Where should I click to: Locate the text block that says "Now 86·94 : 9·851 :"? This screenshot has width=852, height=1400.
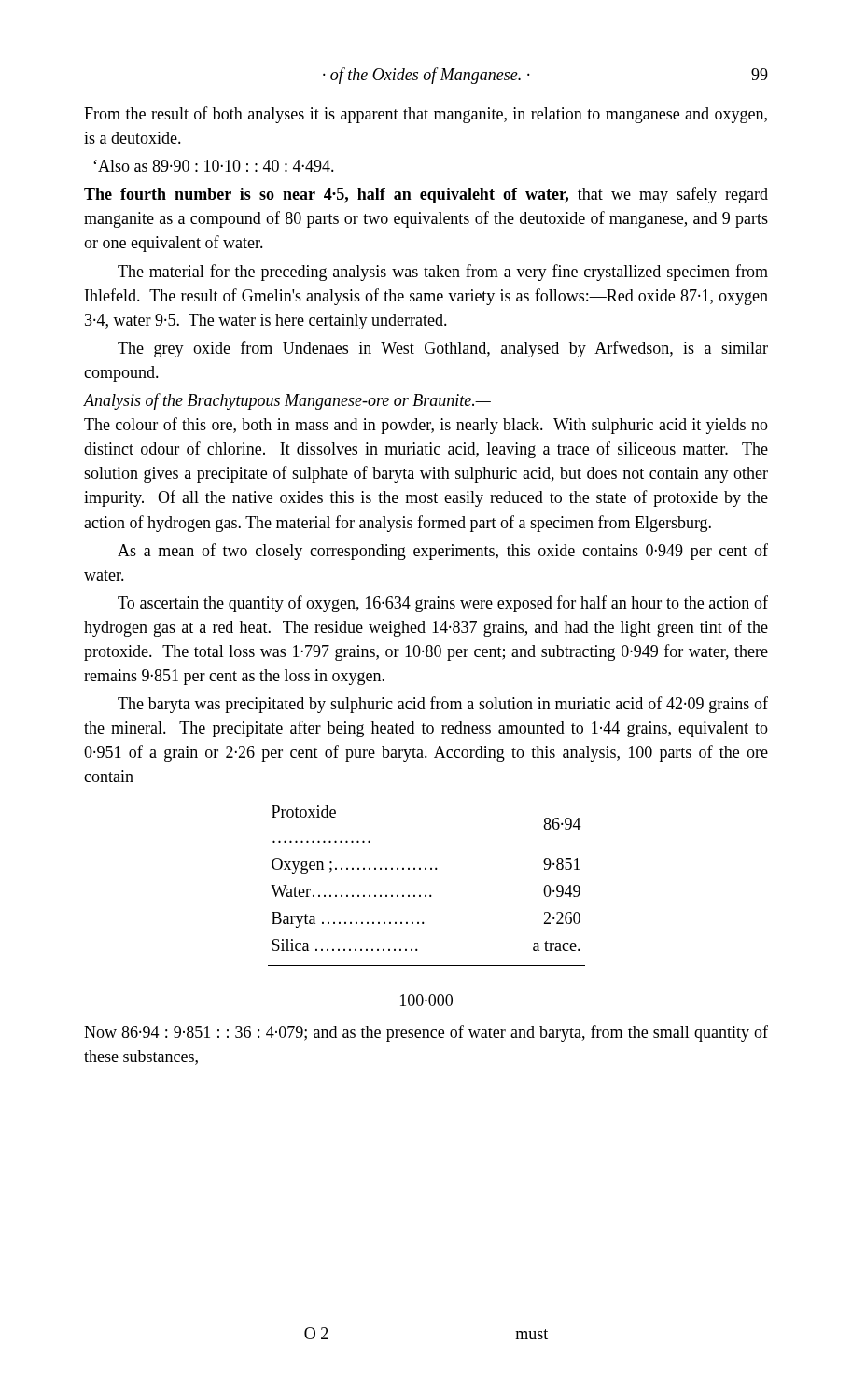pos(426,1044)
